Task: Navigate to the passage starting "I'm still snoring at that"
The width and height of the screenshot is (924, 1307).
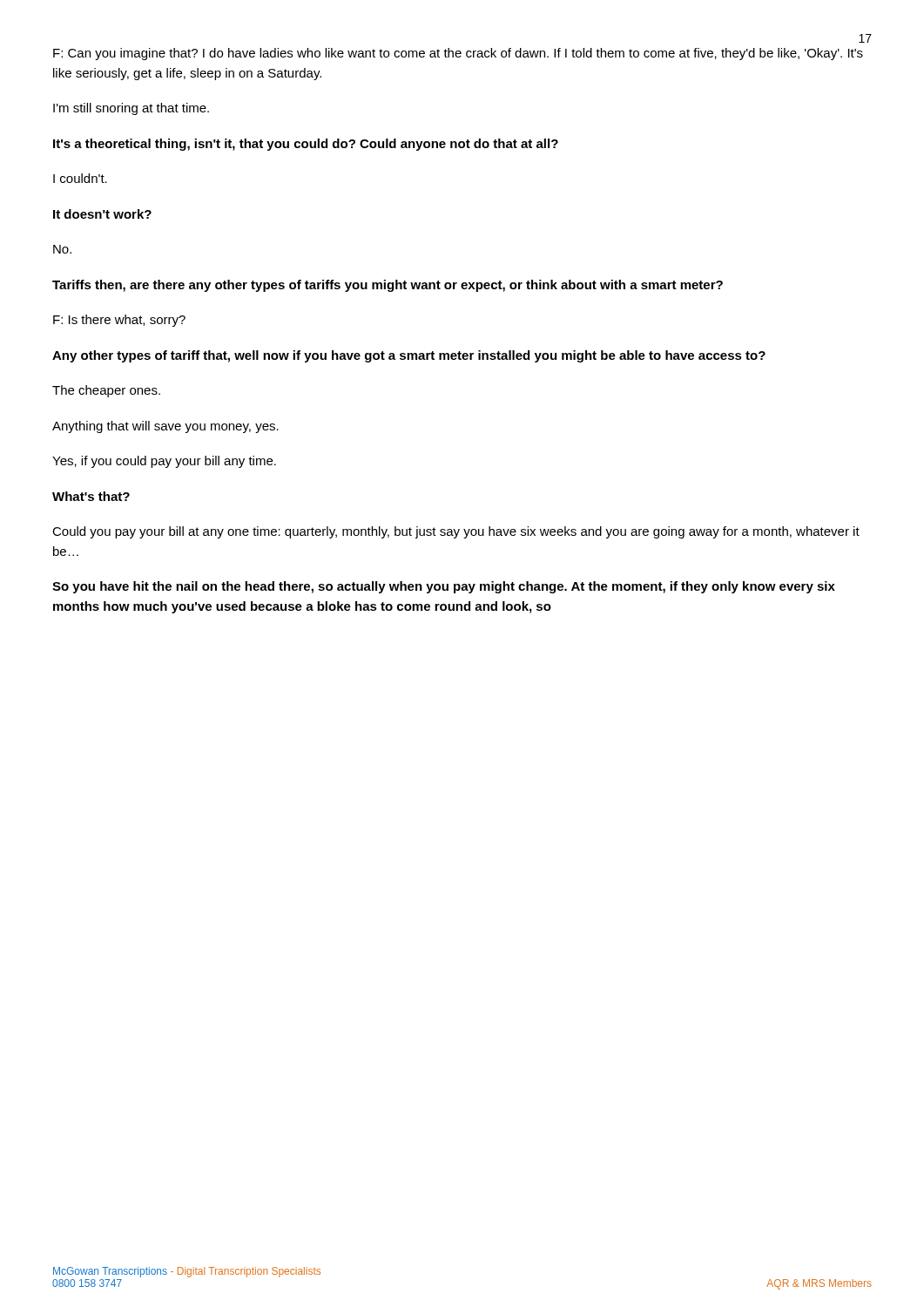Action: pyautogui.click(x=131, y=108)
